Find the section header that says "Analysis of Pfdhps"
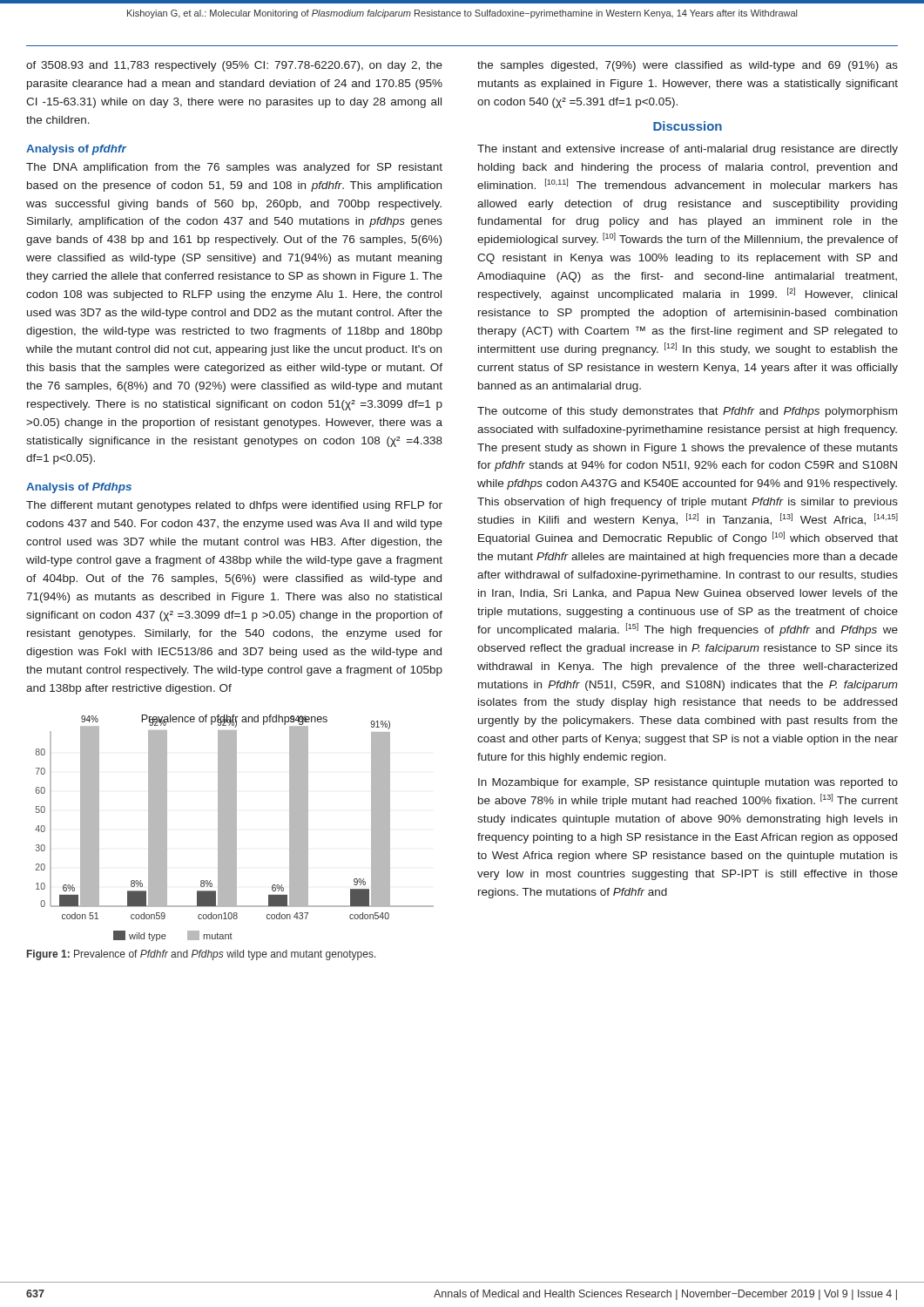924x1307 pixels. point(79,487)
